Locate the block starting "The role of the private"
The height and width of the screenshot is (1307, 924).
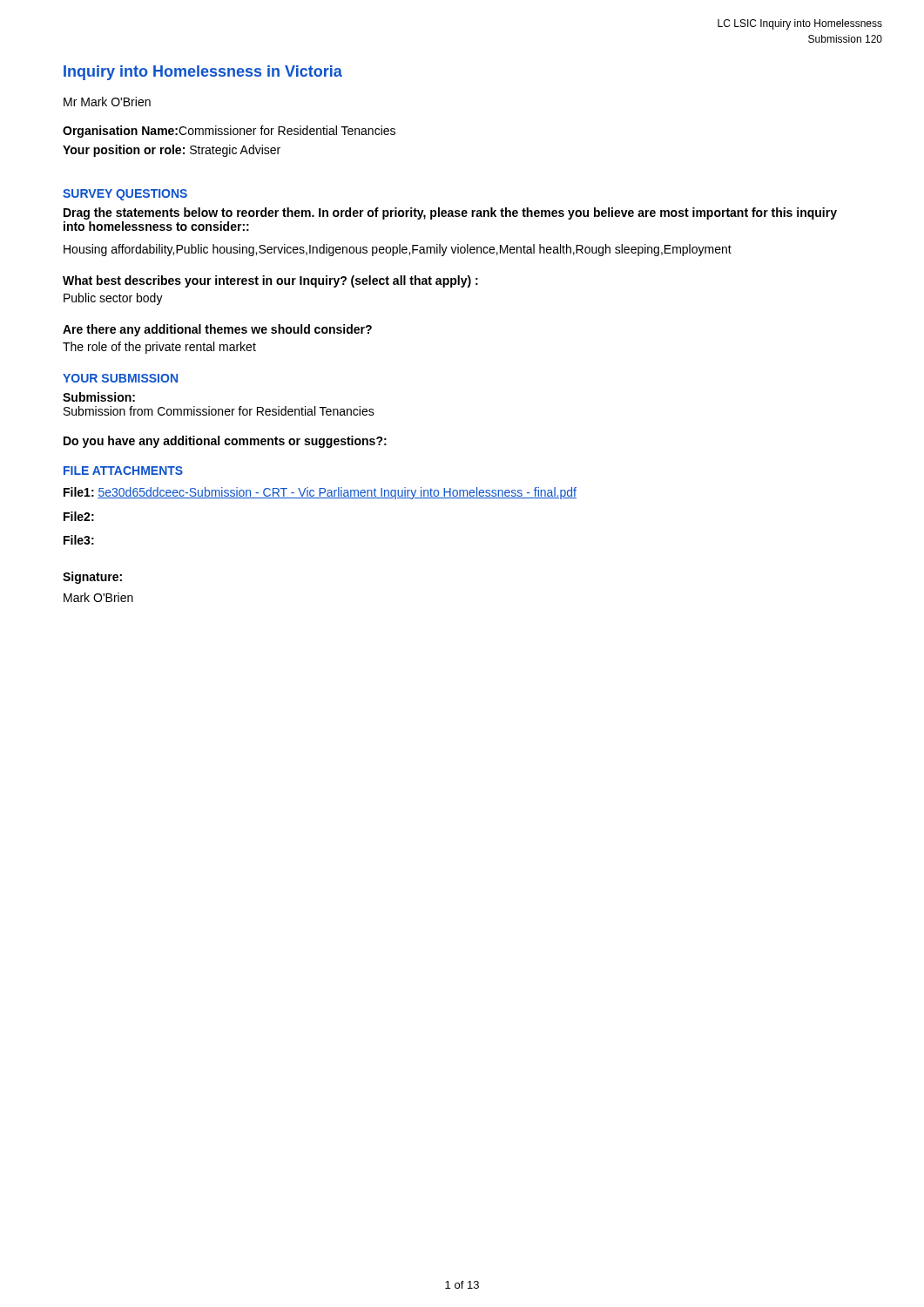(159, 347)
